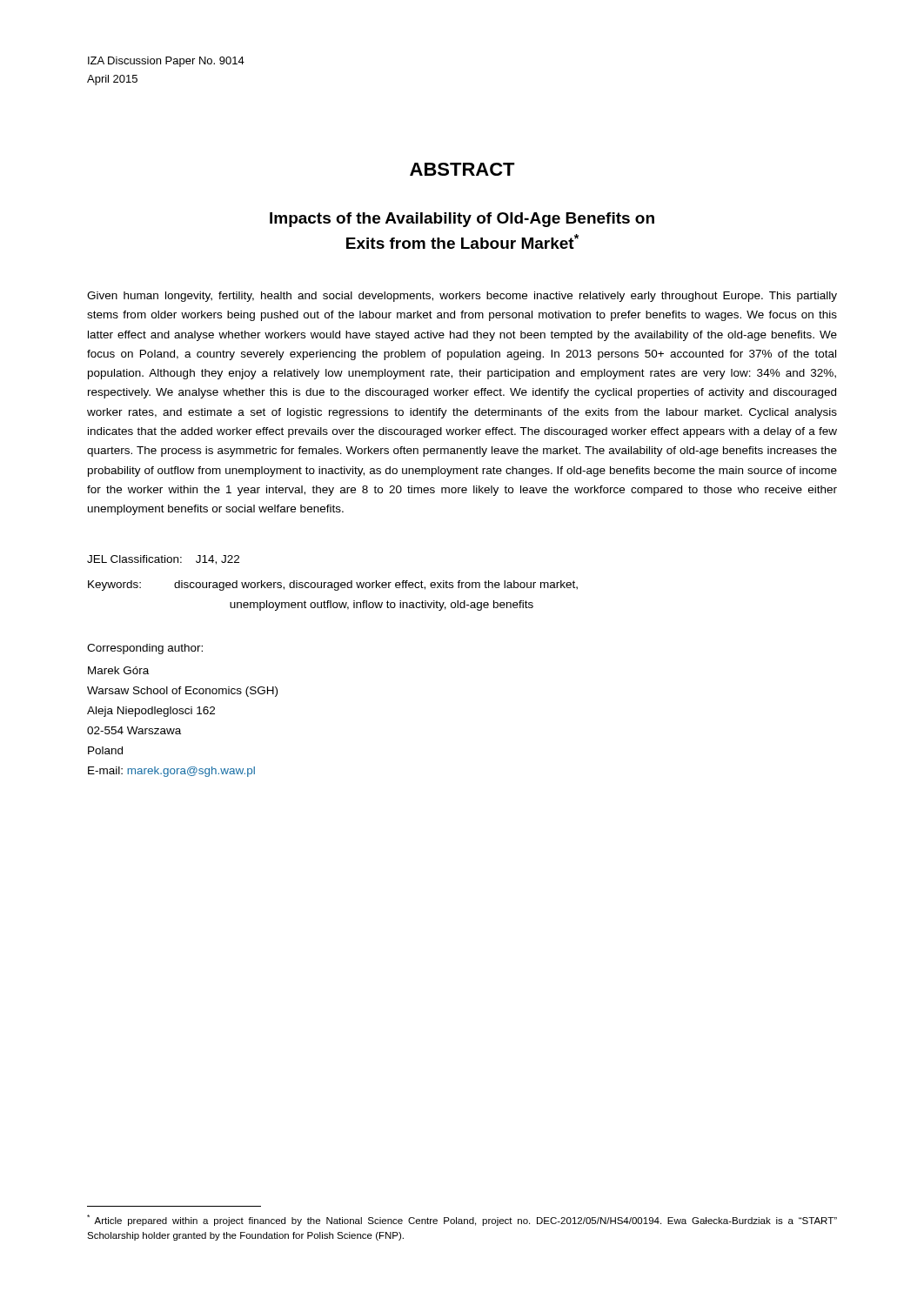The width and height of the screenshot is (924, 1305).
Task: Select the text block that says "JEL Classification: J14,"
Action: click(x=164, y=559)
